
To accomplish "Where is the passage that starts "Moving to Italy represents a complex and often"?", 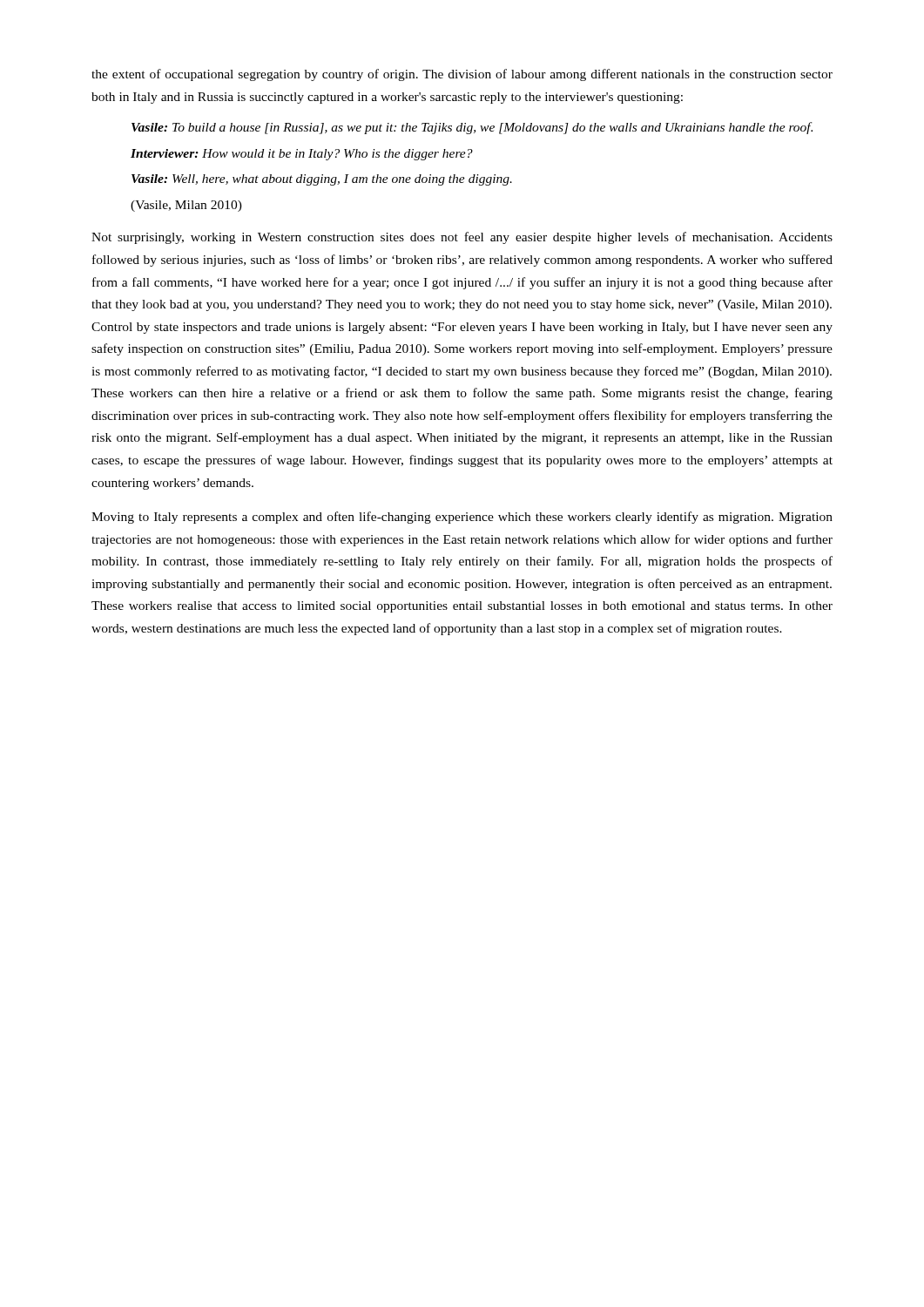I will [x=462, y=572].
